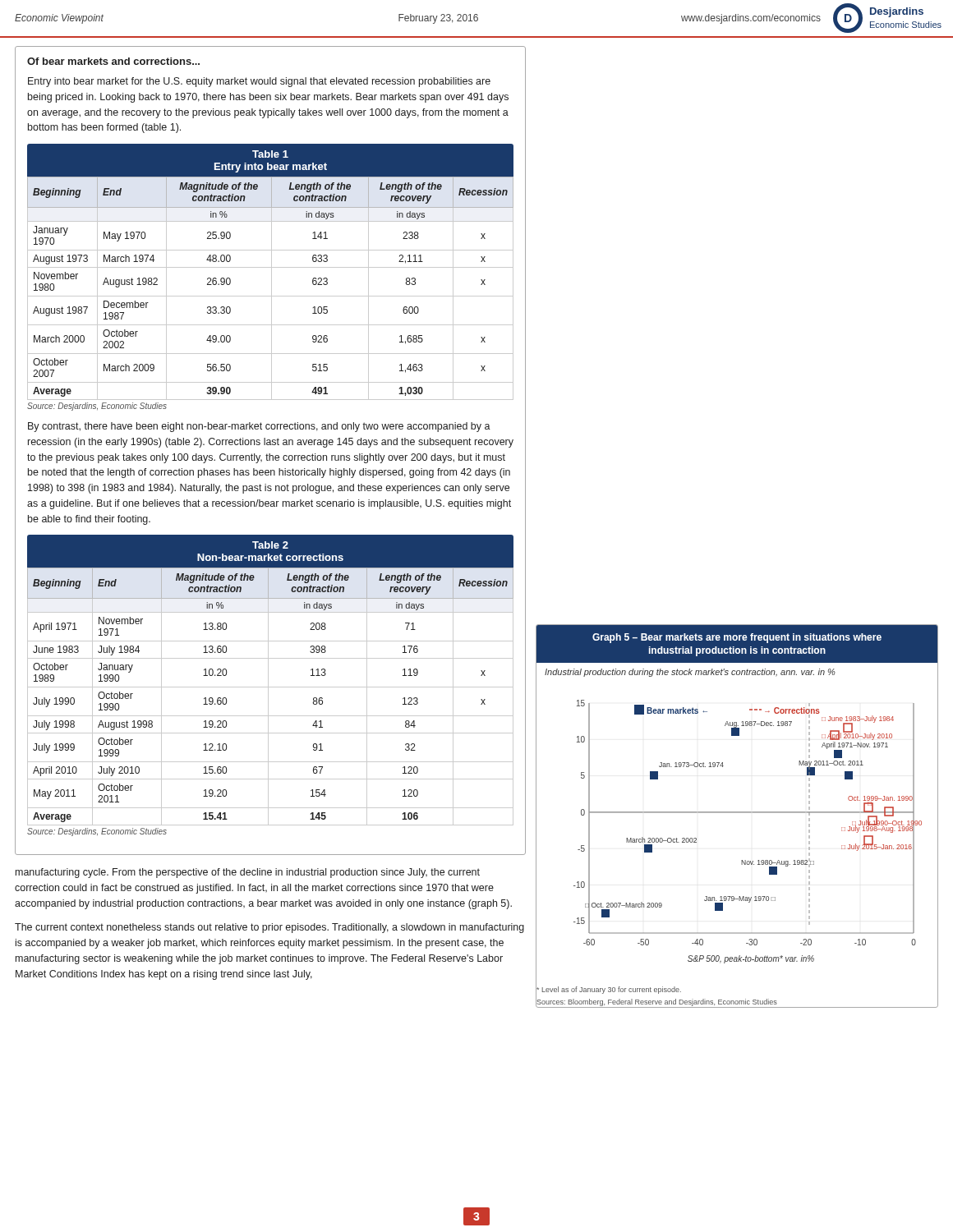
Task: Find the scatter plot
Action: [737, 816]
